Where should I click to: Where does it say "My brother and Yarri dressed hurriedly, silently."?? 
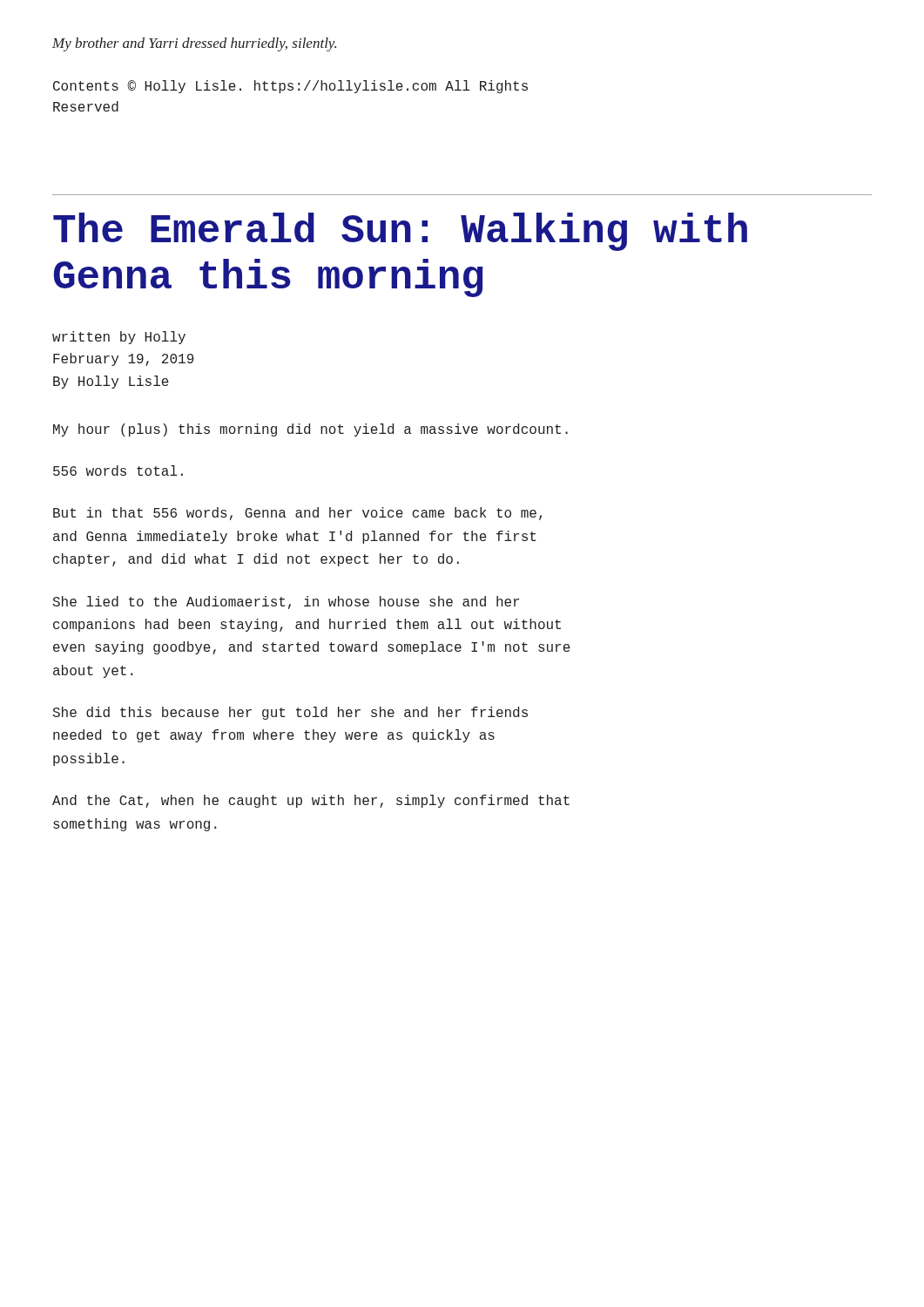point(195,43)
